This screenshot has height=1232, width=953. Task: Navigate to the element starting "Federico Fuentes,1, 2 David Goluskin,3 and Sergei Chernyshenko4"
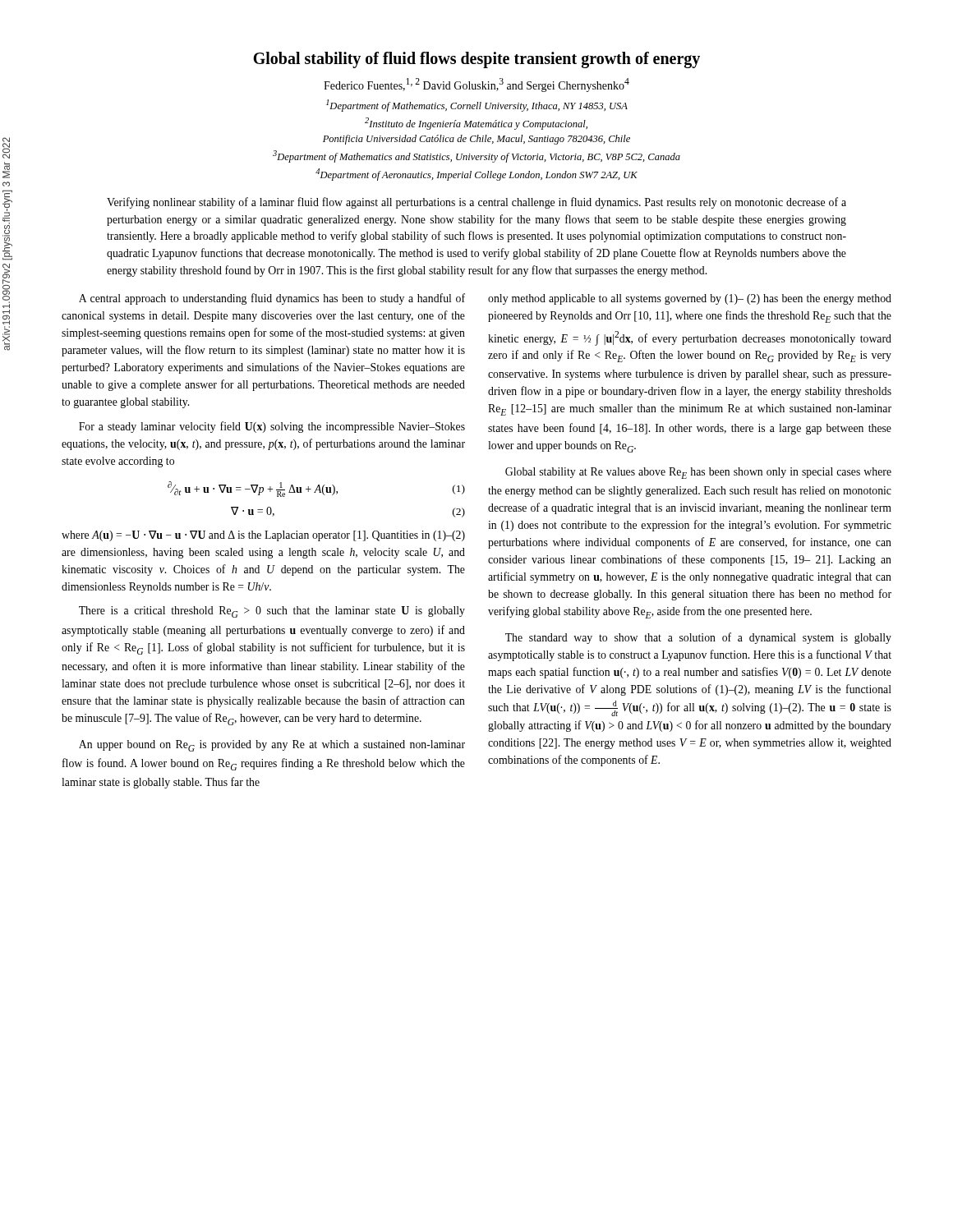pyautogui.click(x=476, y=84)
